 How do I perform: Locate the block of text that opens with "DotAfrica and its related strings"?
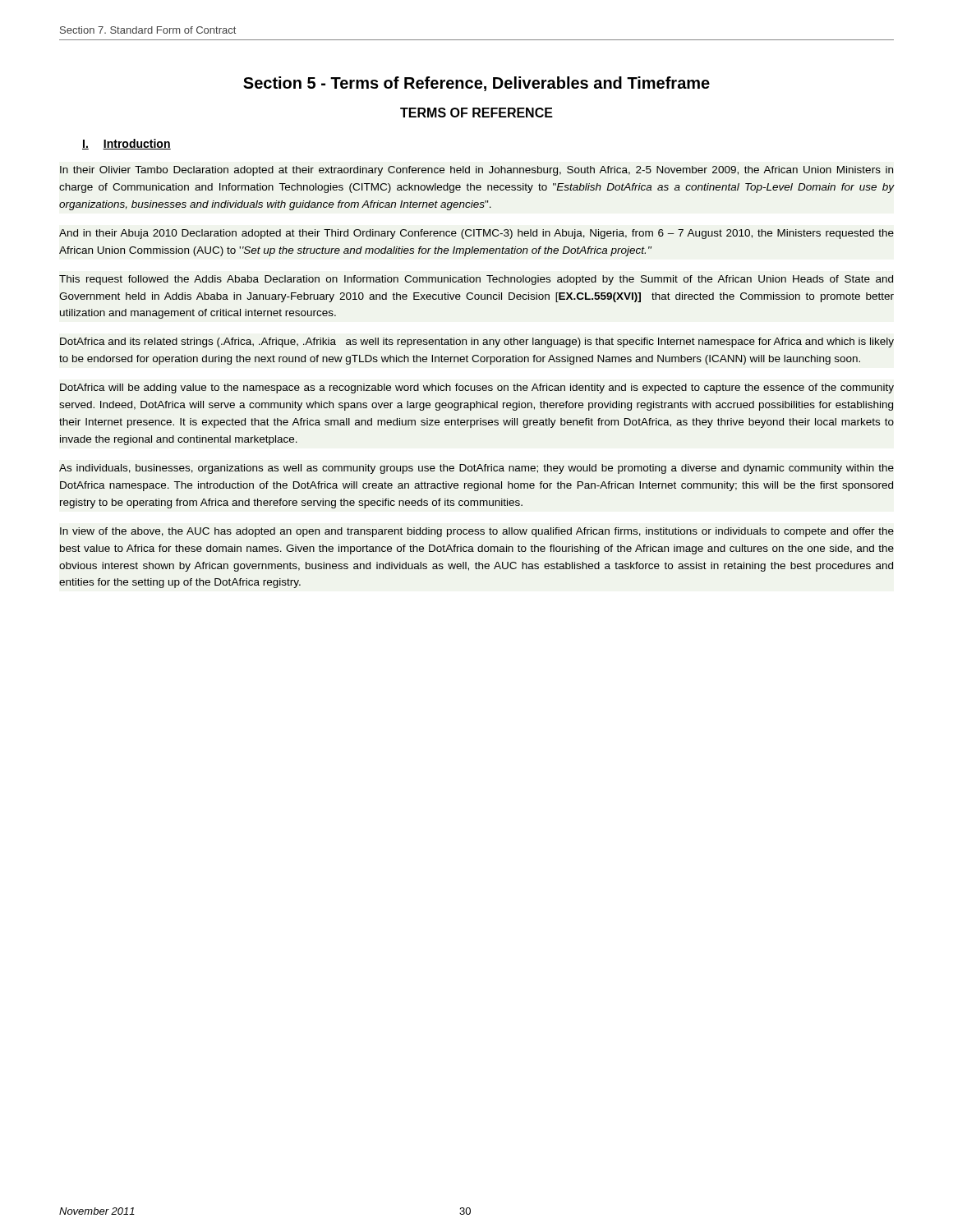(x=476, y=350)
